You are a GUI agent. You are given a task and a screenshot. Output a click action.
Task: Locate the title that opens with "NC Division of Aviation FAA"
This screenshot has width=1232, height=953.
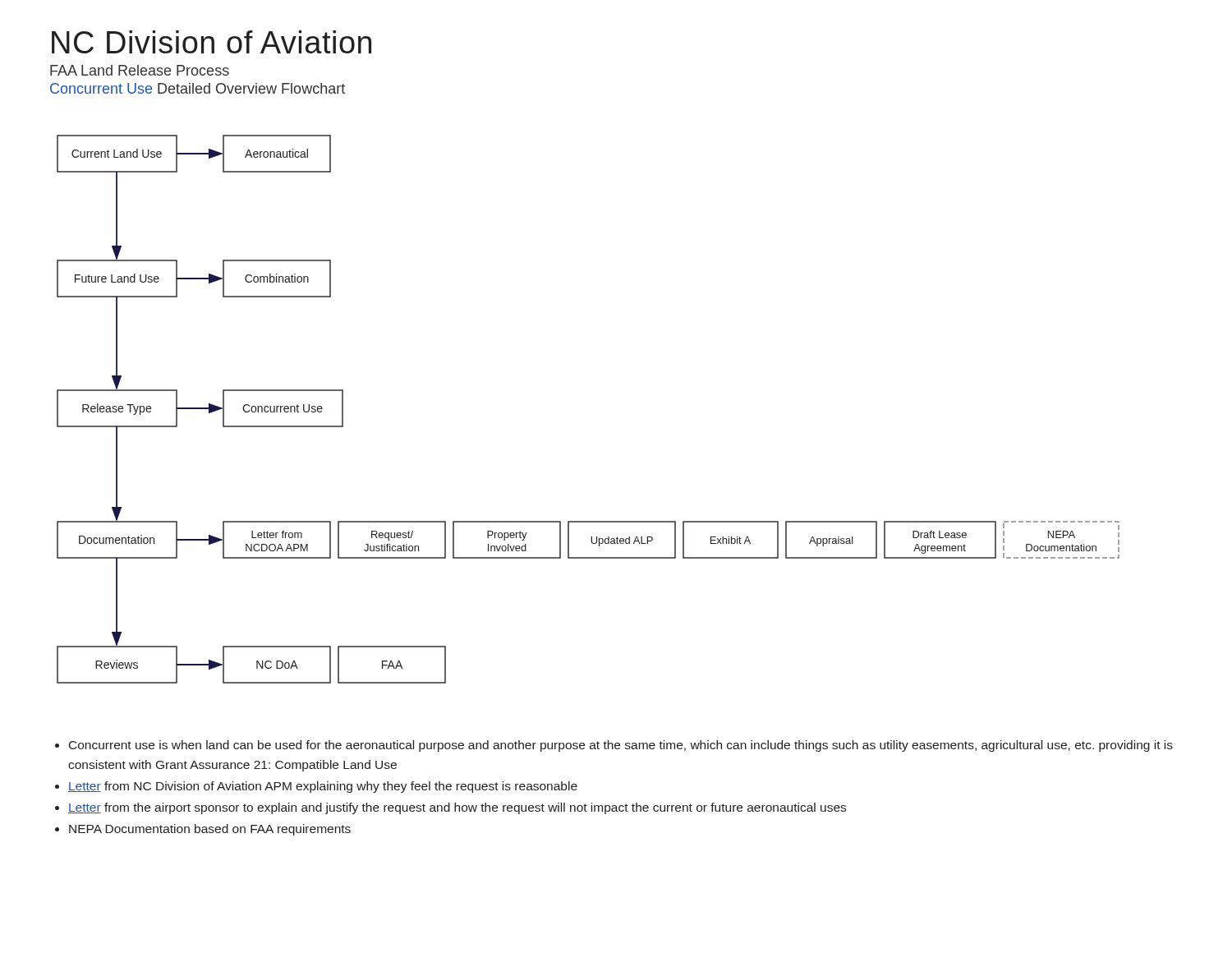click(212, 62)
